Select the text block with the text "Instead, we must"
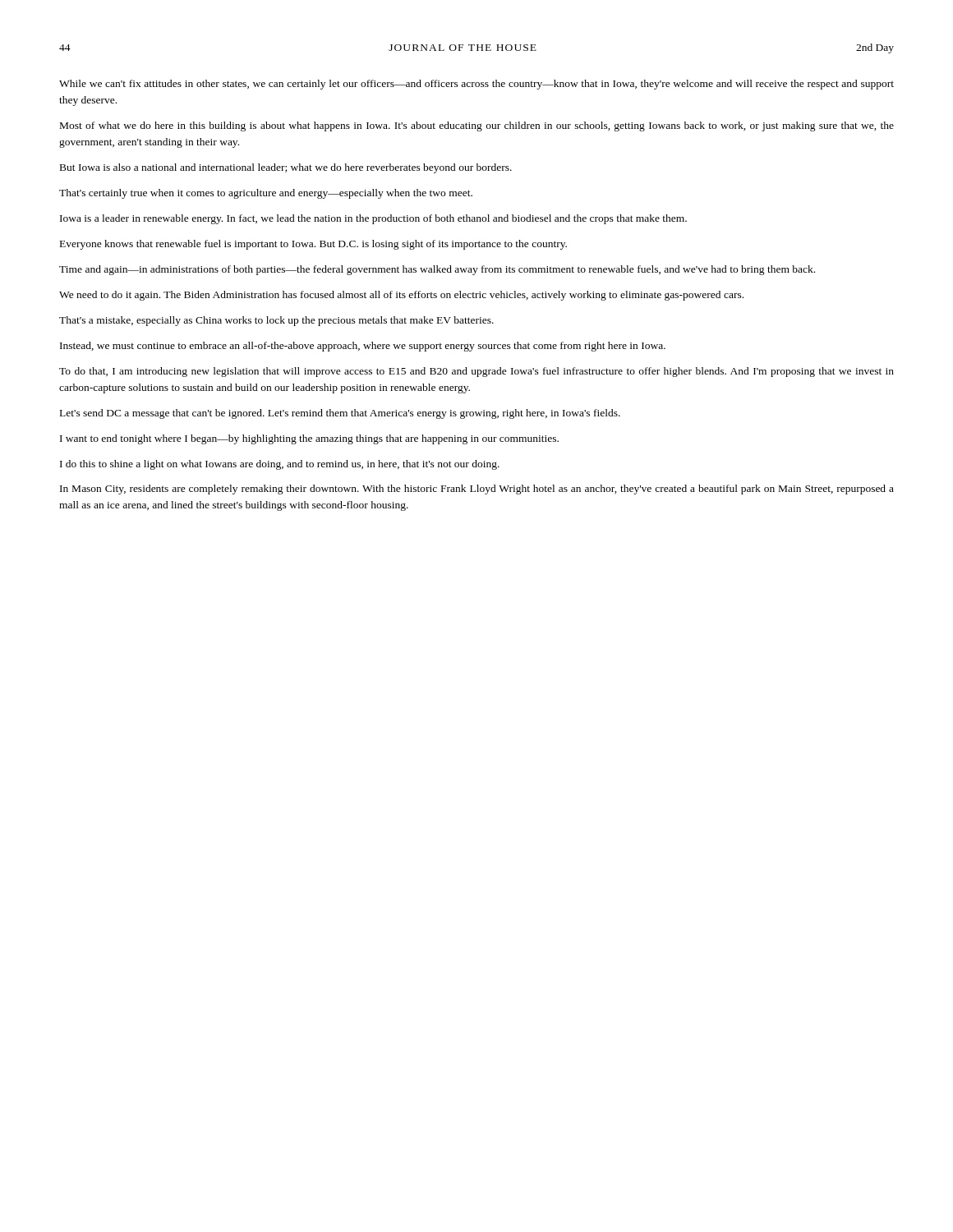This screenshot has height=1232, width=953. 363,345
